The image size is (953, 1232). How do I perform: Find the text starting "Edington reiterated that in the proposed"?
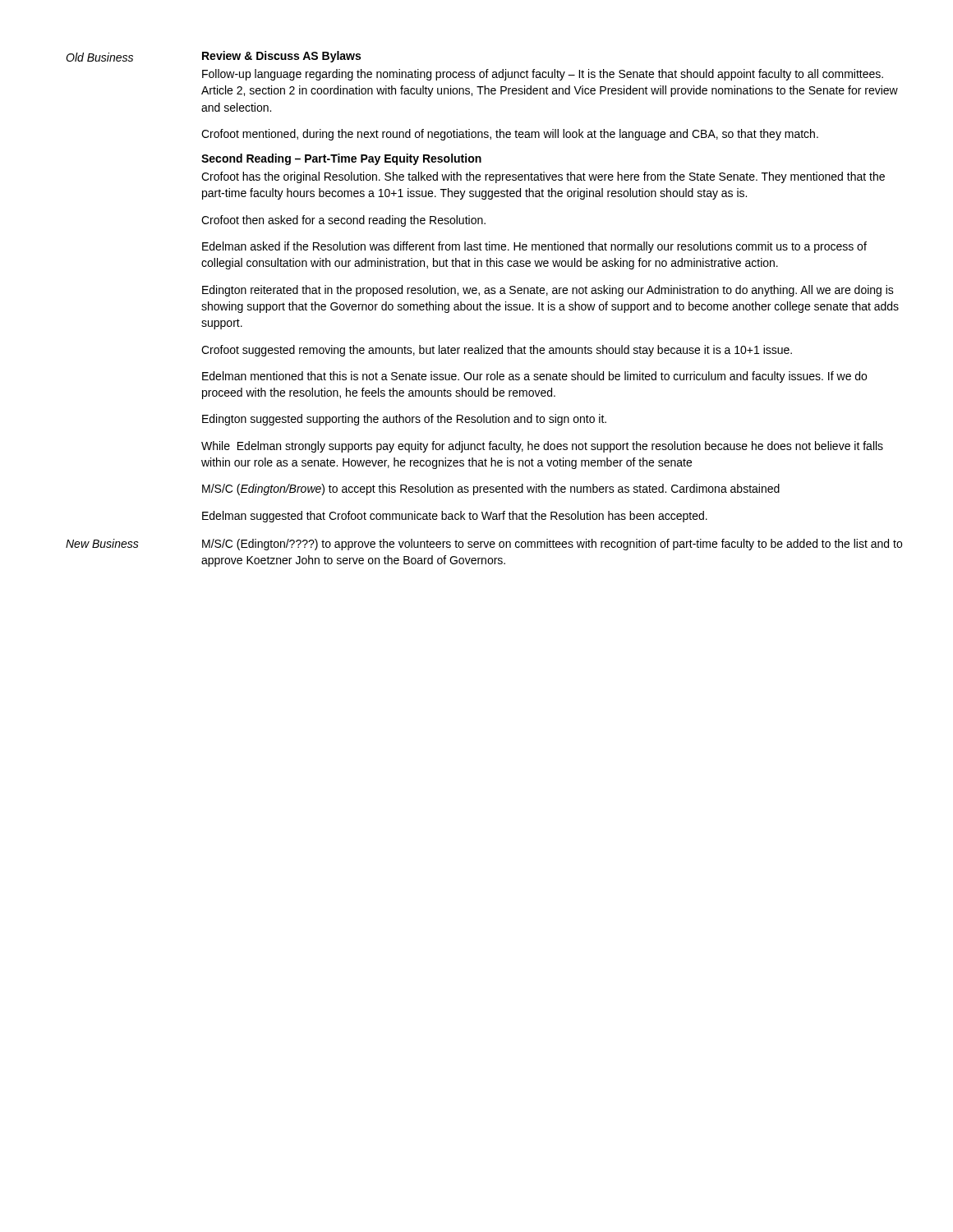tap(550, 306)
